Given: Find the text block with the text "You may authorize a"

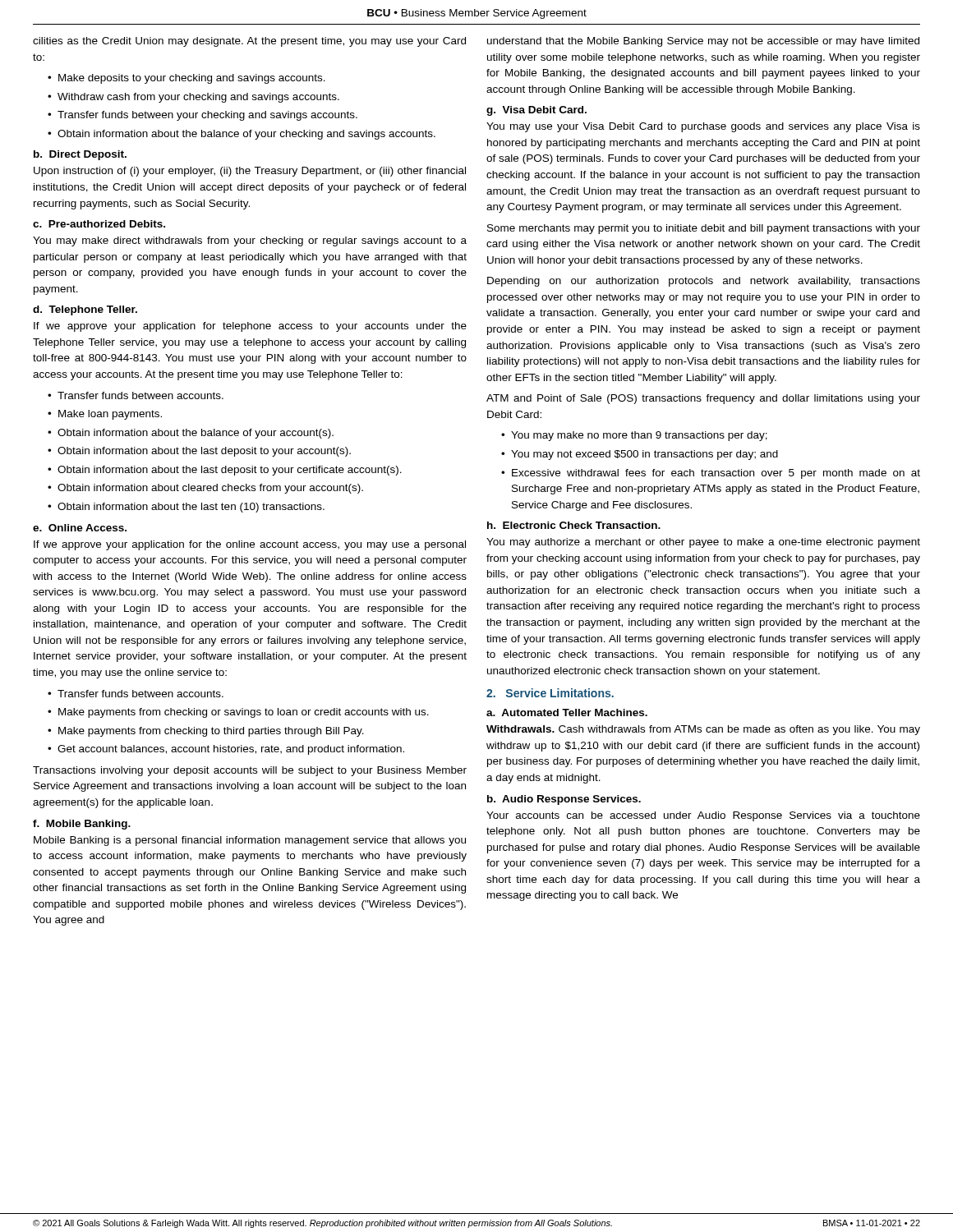Looking at the screenshot, I should click(703, 606).
